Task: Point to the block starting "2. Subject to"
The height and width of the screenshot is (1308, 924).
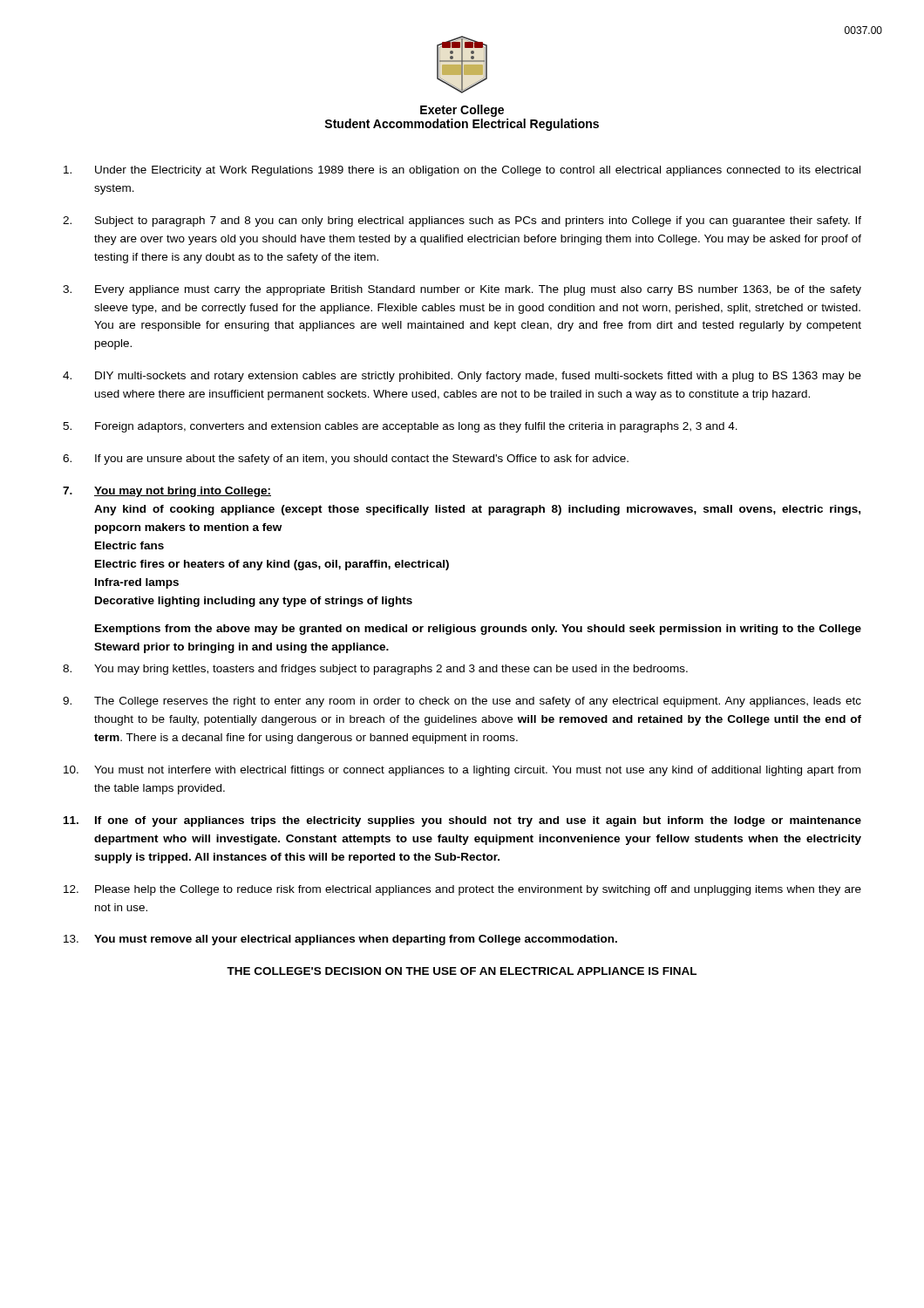Action: coord(462,239)
